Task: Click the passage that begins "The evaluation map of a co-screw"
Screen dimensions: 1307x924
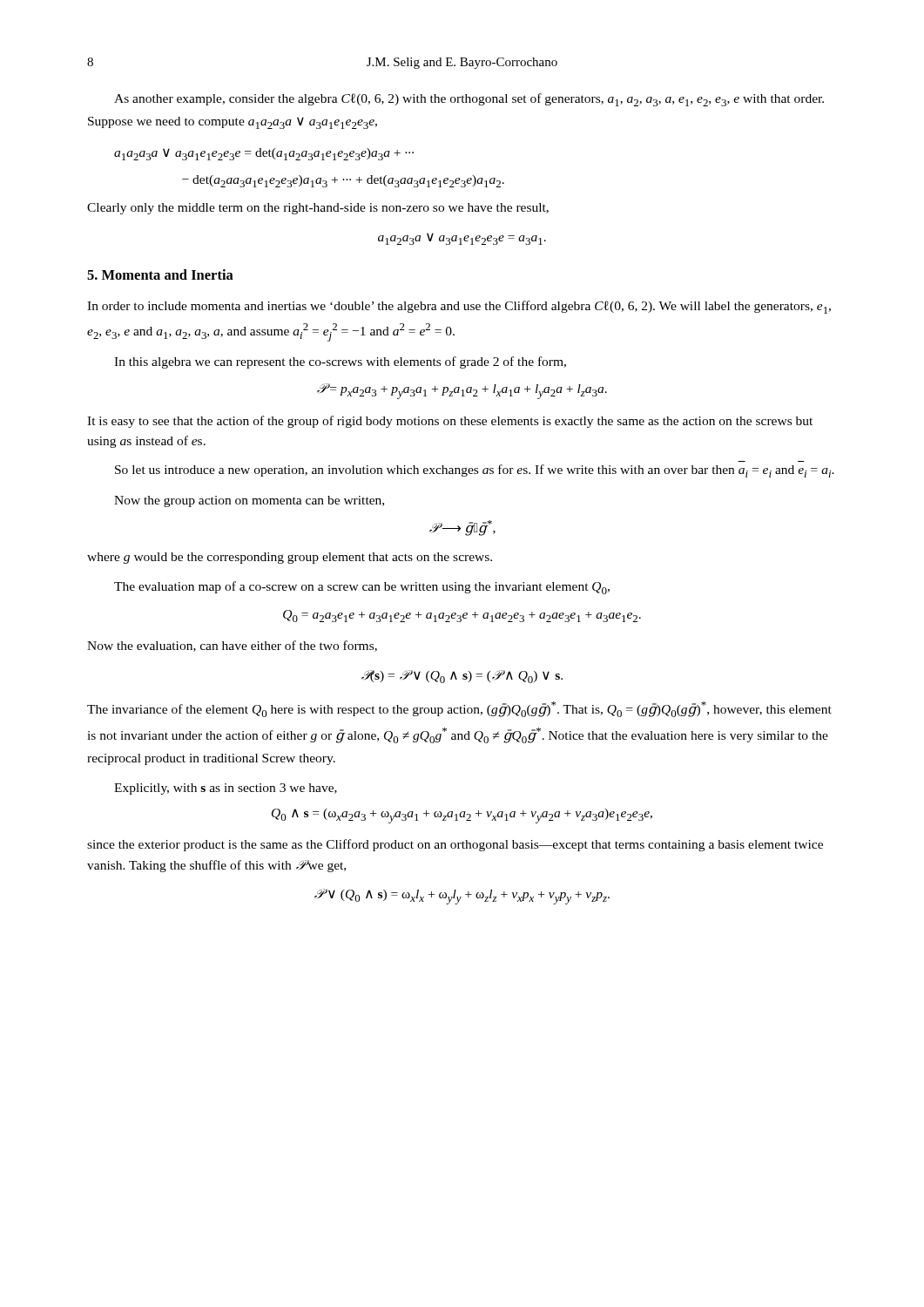Action: 462,587
